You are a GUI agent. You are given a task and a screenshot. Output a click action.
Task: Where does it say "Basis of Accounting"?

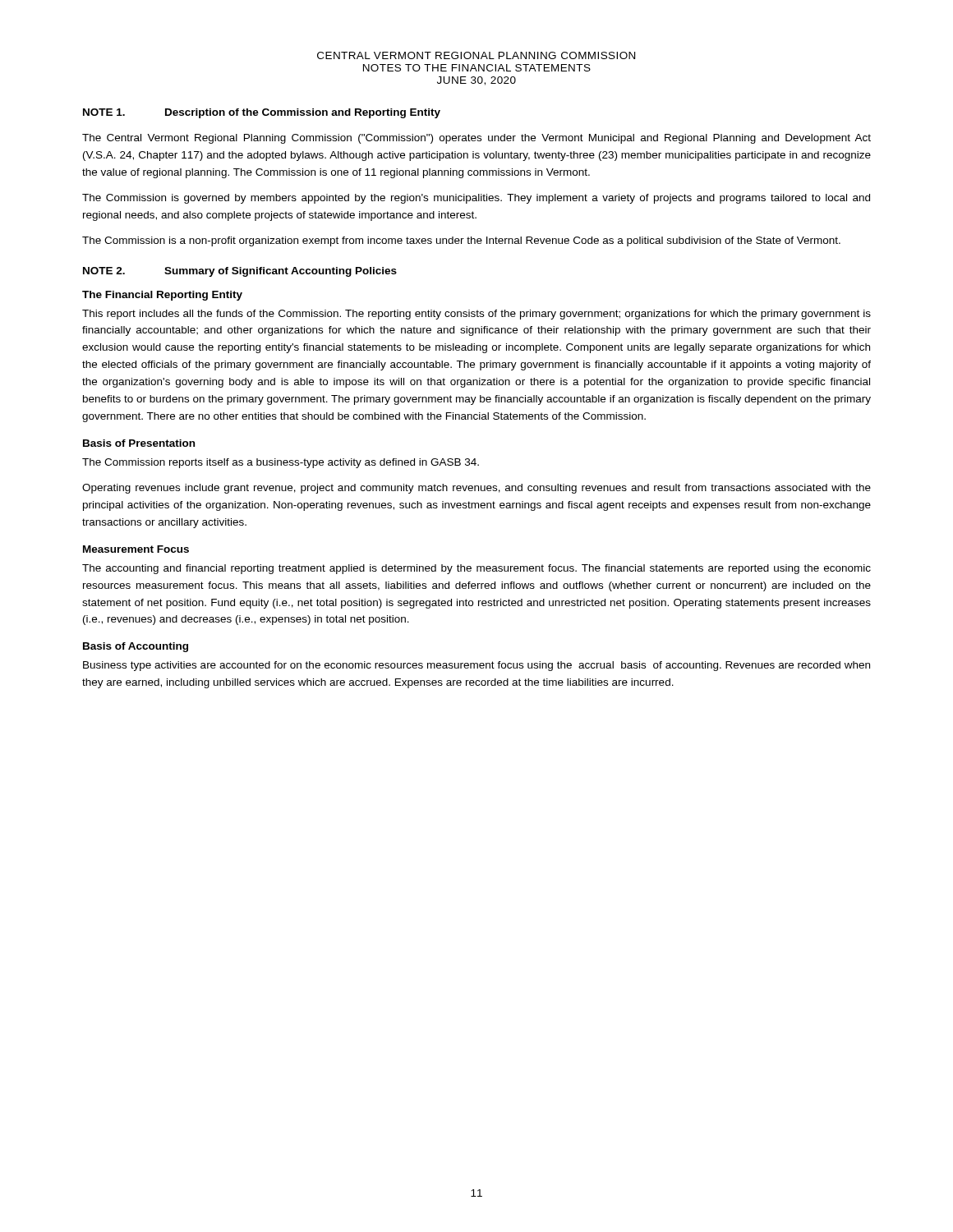(136, 646)
